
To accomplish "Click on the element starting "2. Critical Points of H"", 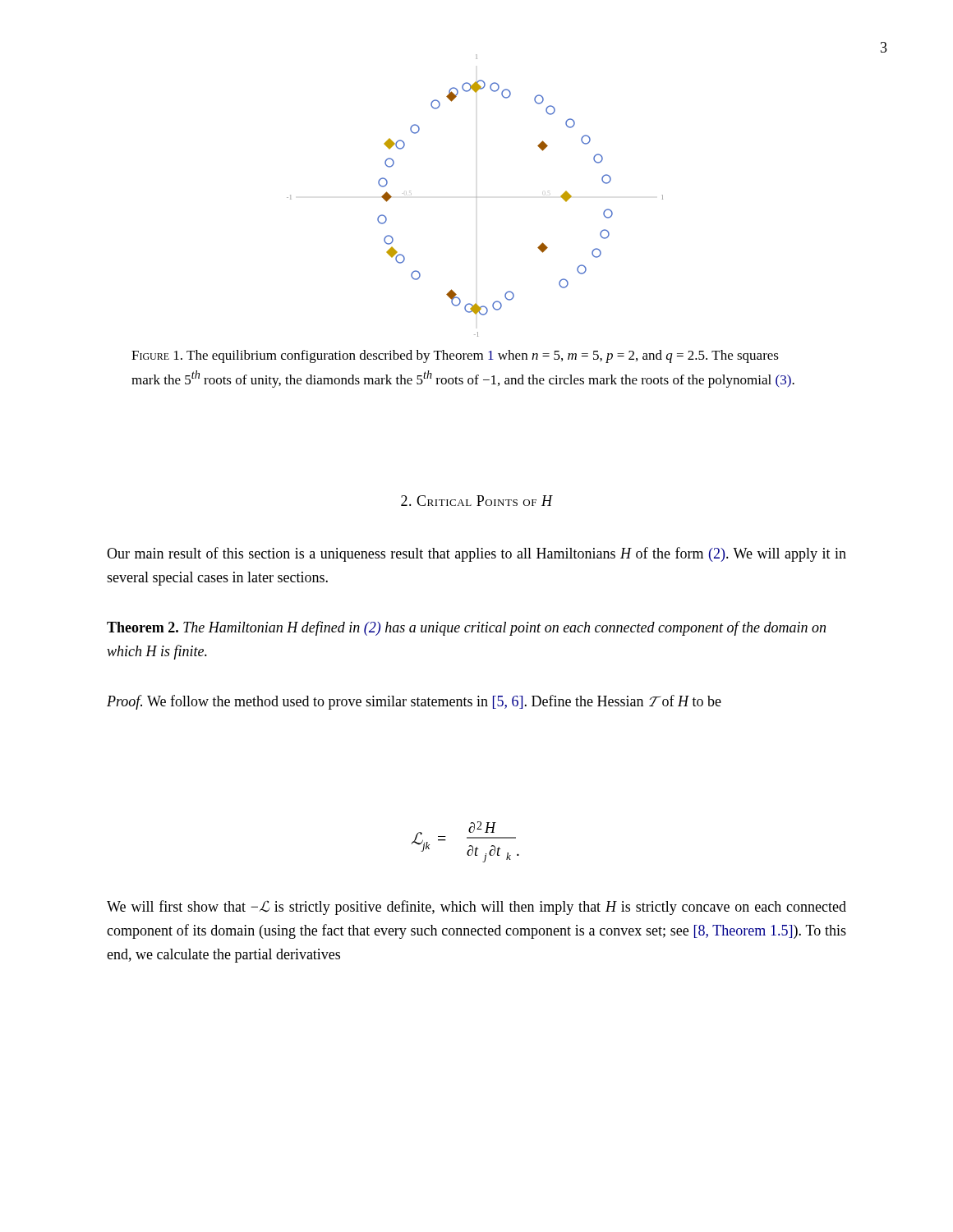I will [476, 501].
